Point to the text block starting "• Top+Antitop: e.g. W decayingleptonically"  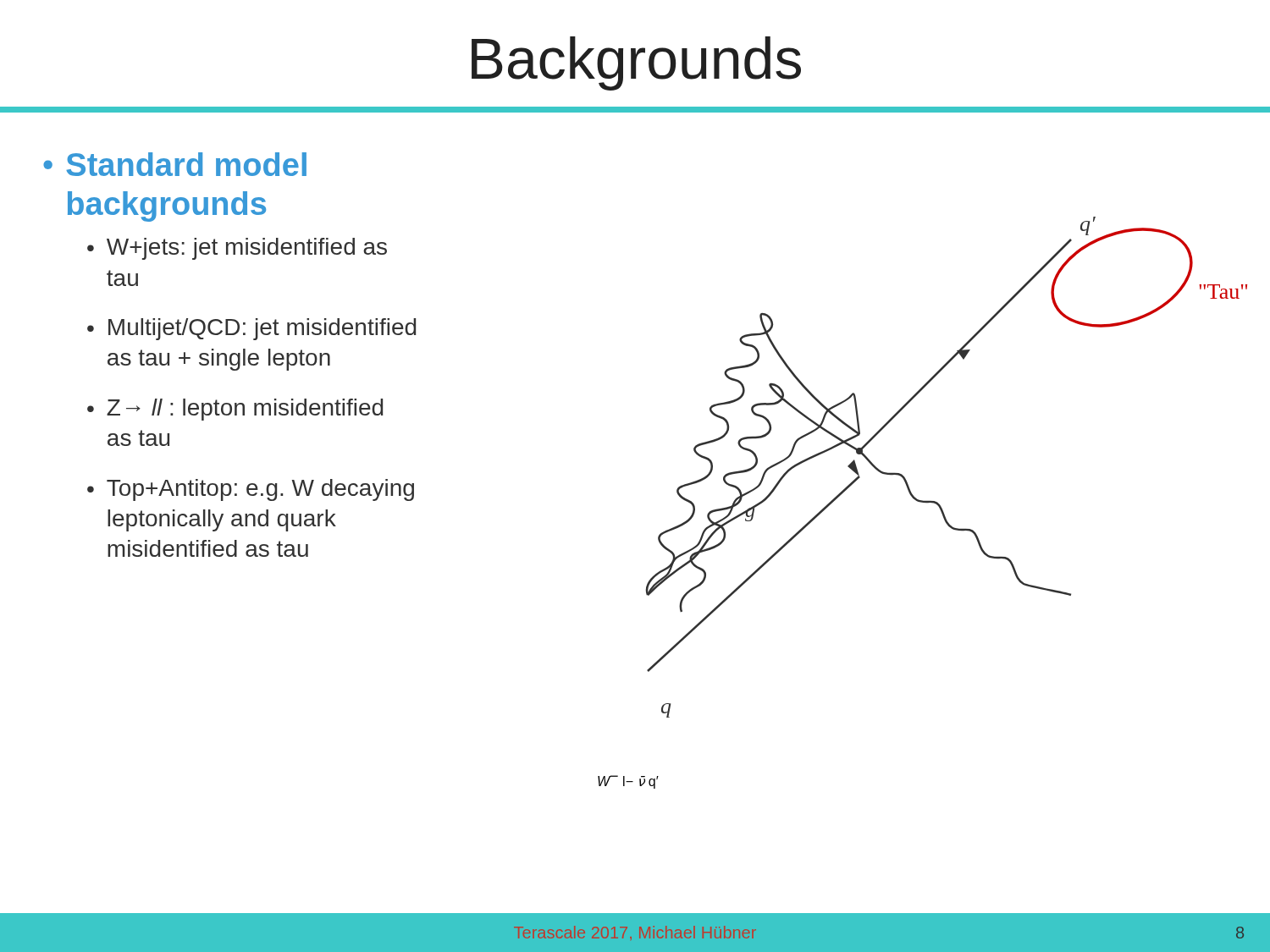[251, 519]
